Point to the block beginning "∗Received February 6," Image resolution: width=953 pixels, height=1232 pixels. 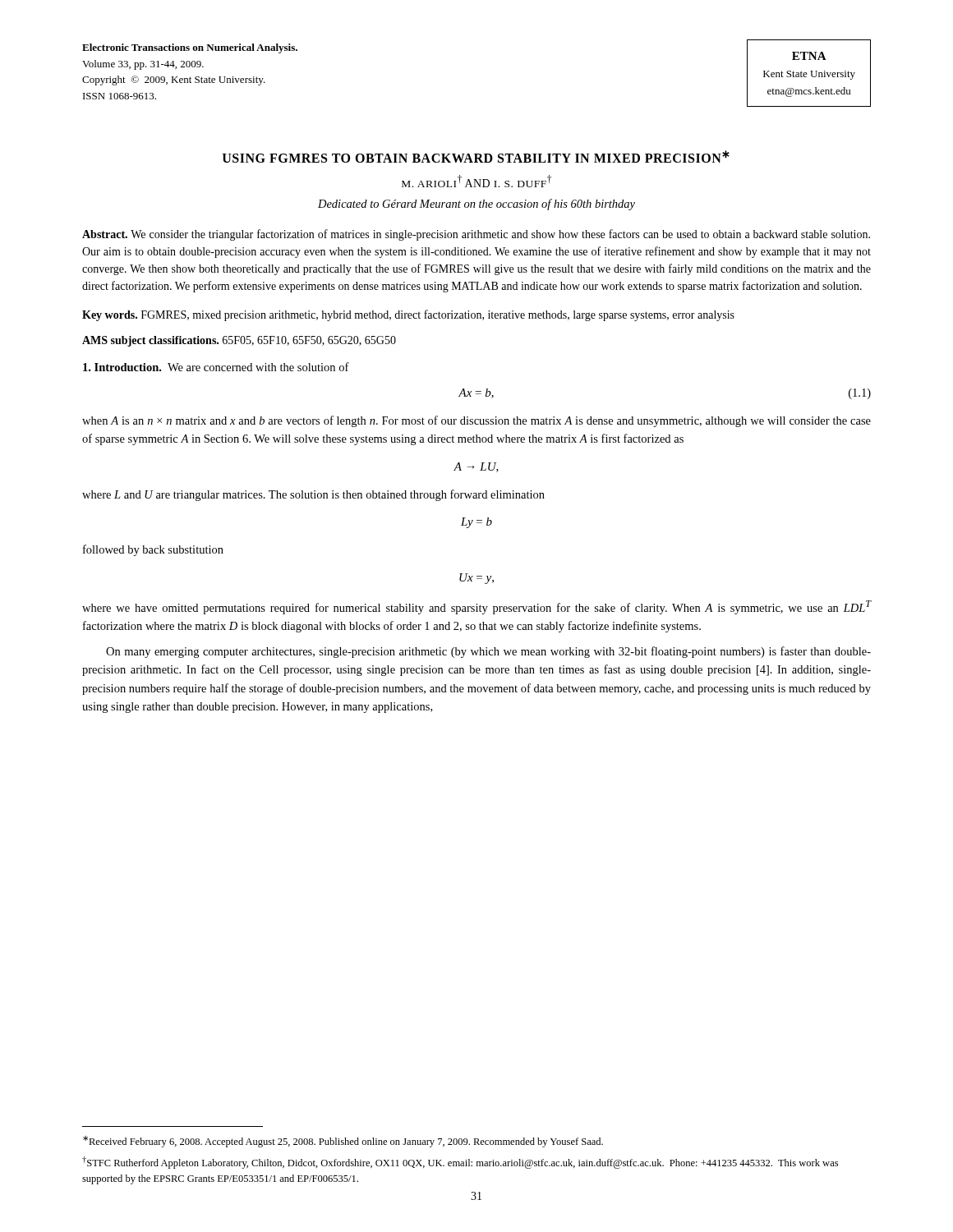click(343, 1141)
